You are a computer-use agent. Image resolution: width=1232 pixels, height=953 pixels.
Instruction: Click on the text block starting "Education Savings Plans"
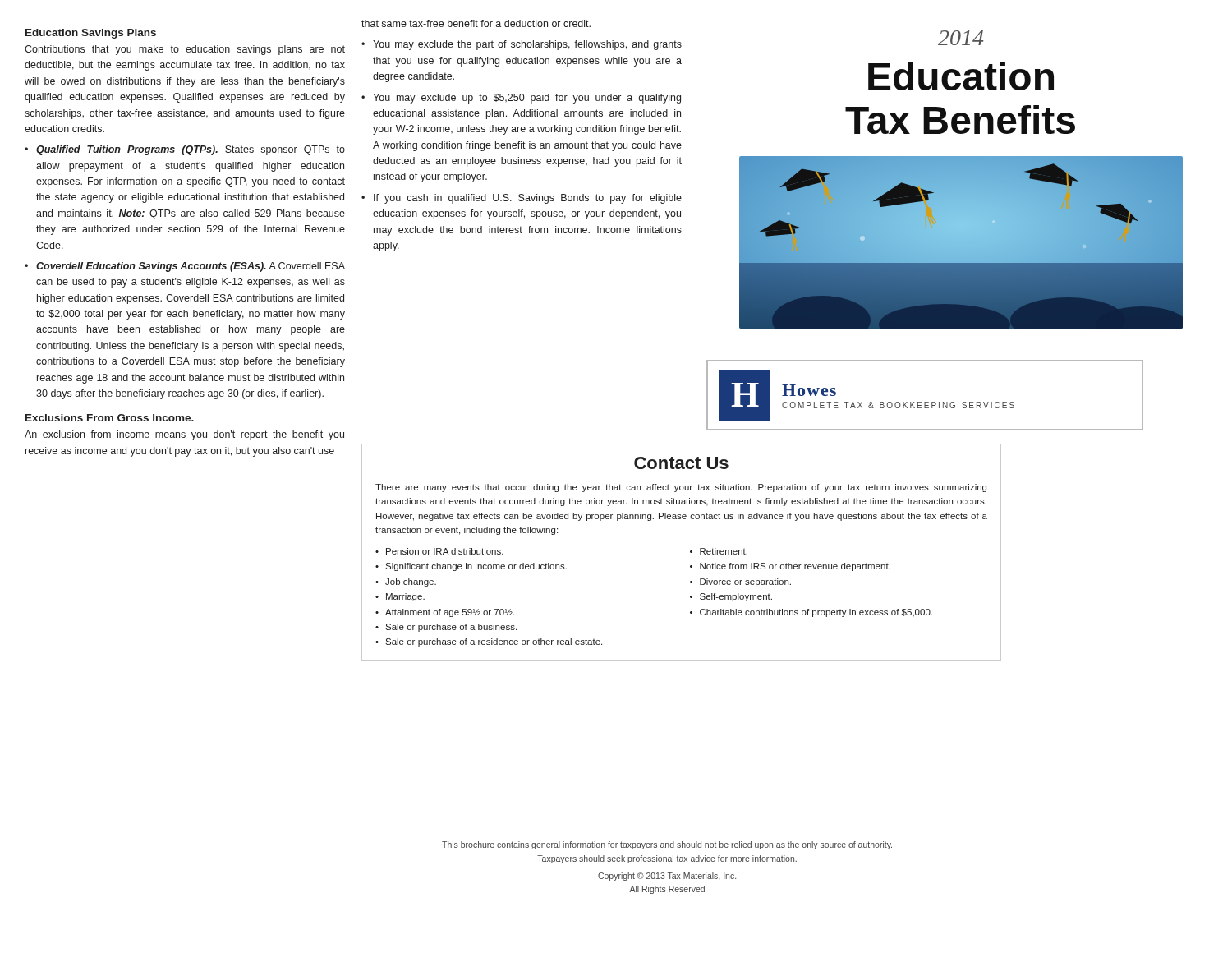point(91,32)
